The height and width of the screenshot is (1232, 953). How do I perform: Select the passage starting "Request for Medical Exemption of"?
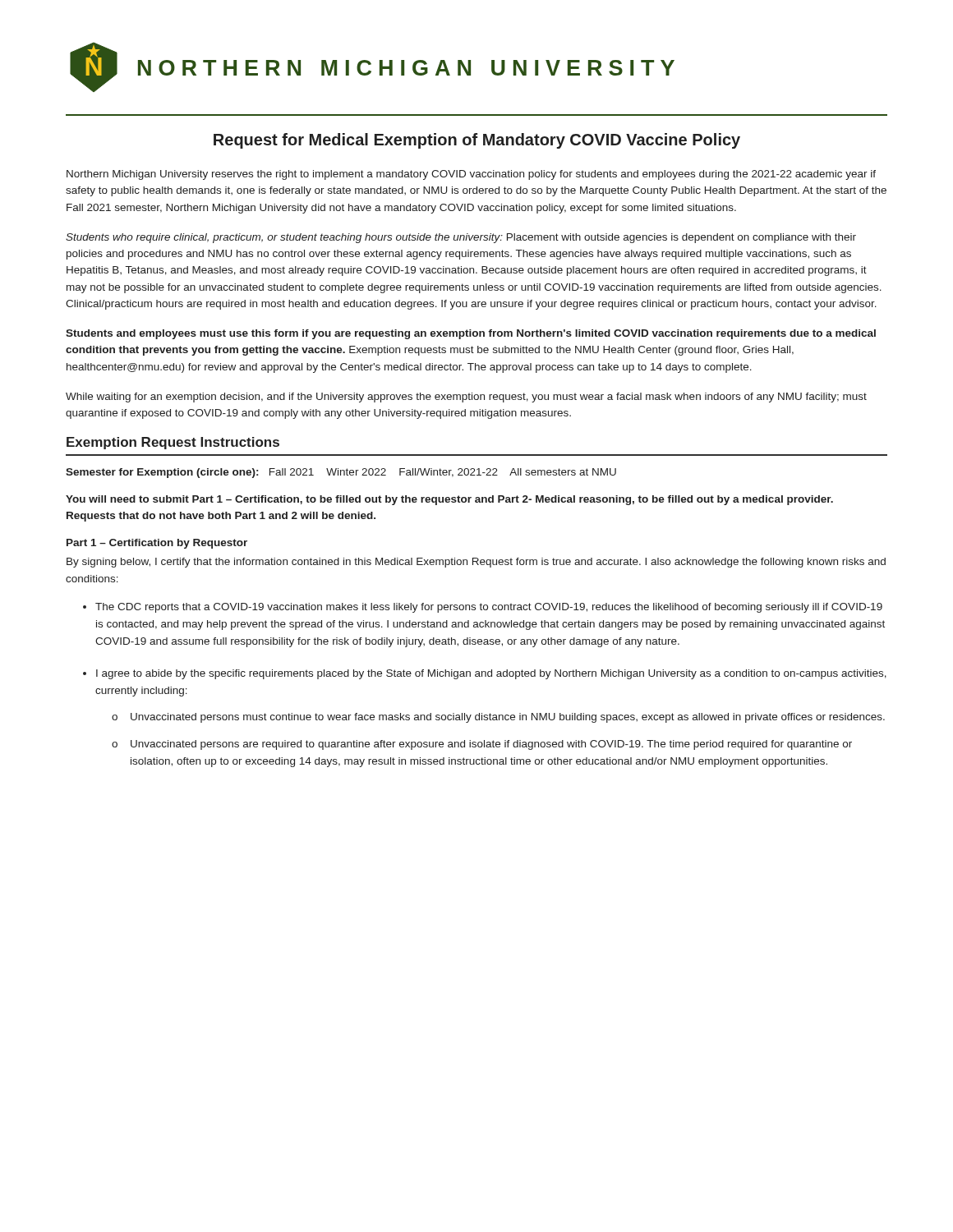click(476, 140)
